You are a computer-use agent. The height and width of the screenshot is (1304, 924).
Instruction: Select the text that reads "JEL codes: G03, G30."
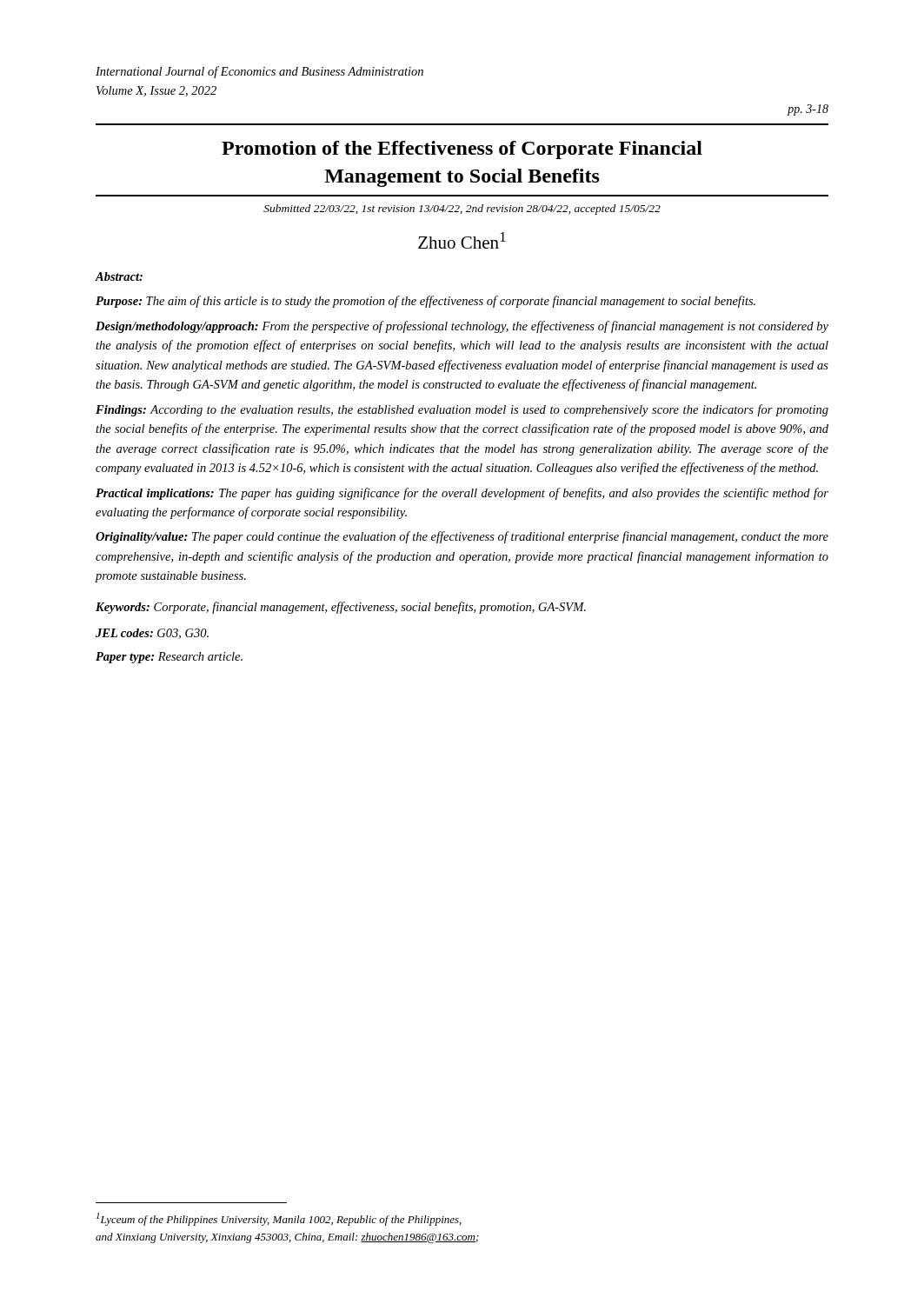point(153,633)
